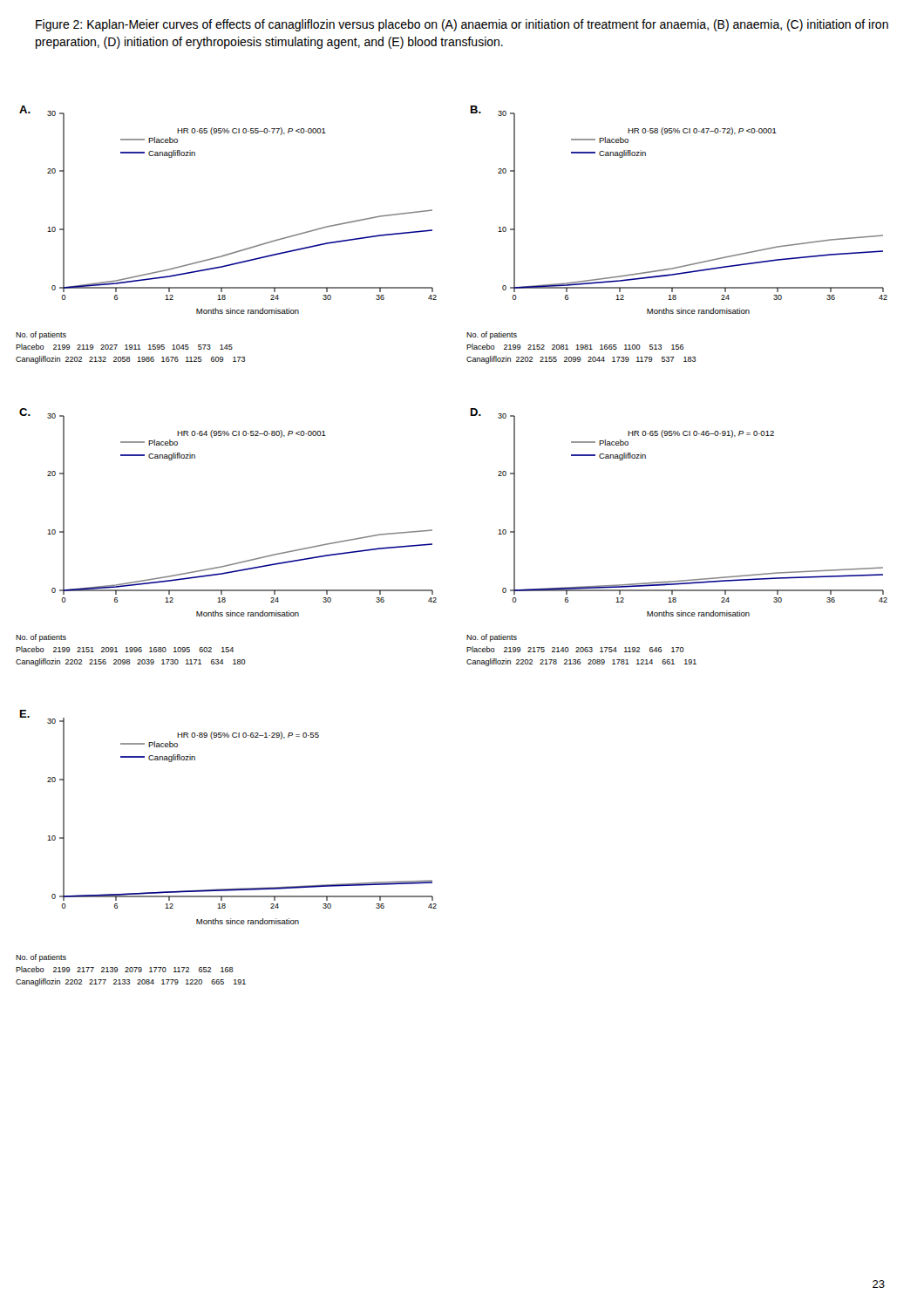This screenshot has width=924, height=1308.
Task: Navigate to the element starting "No. of patients Placebo 2199 2151"
Action: click(x=131, y=650)
